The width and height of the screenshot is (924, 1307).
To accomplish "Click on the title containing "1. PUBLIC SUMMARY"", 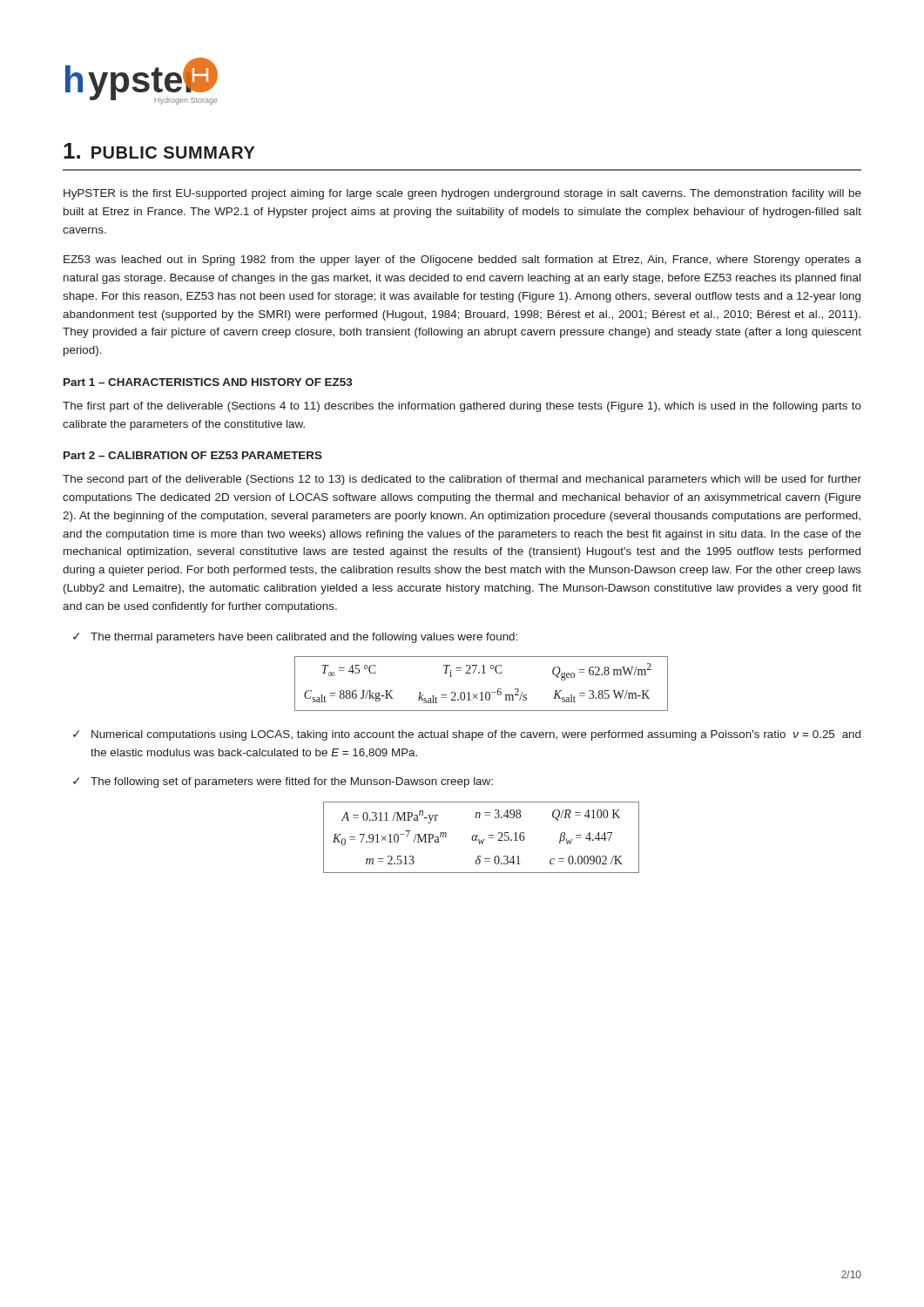I will coord(159,151).
